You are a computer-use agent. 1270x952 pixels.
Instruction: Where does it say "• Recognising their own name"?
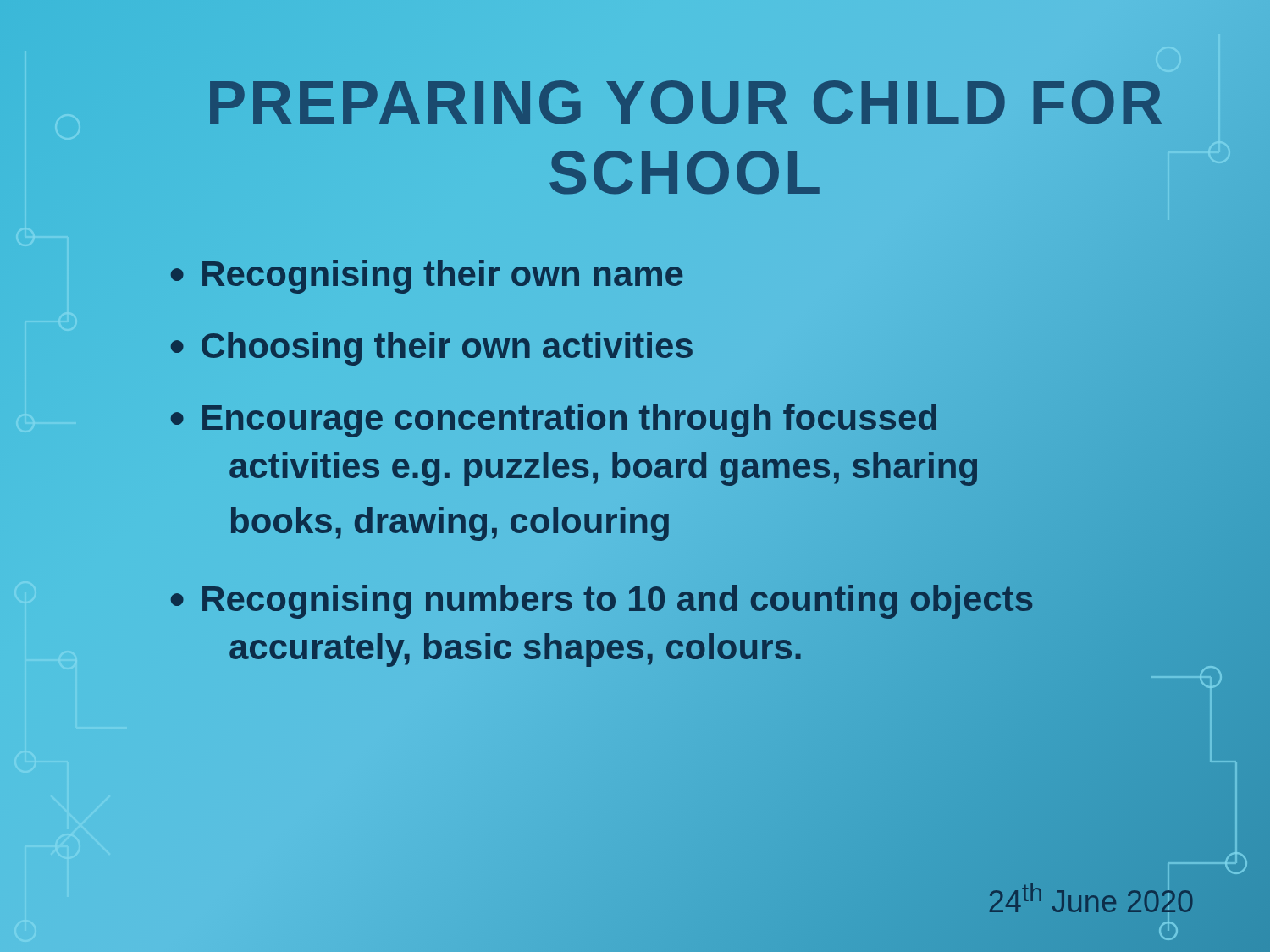point(427,274)
